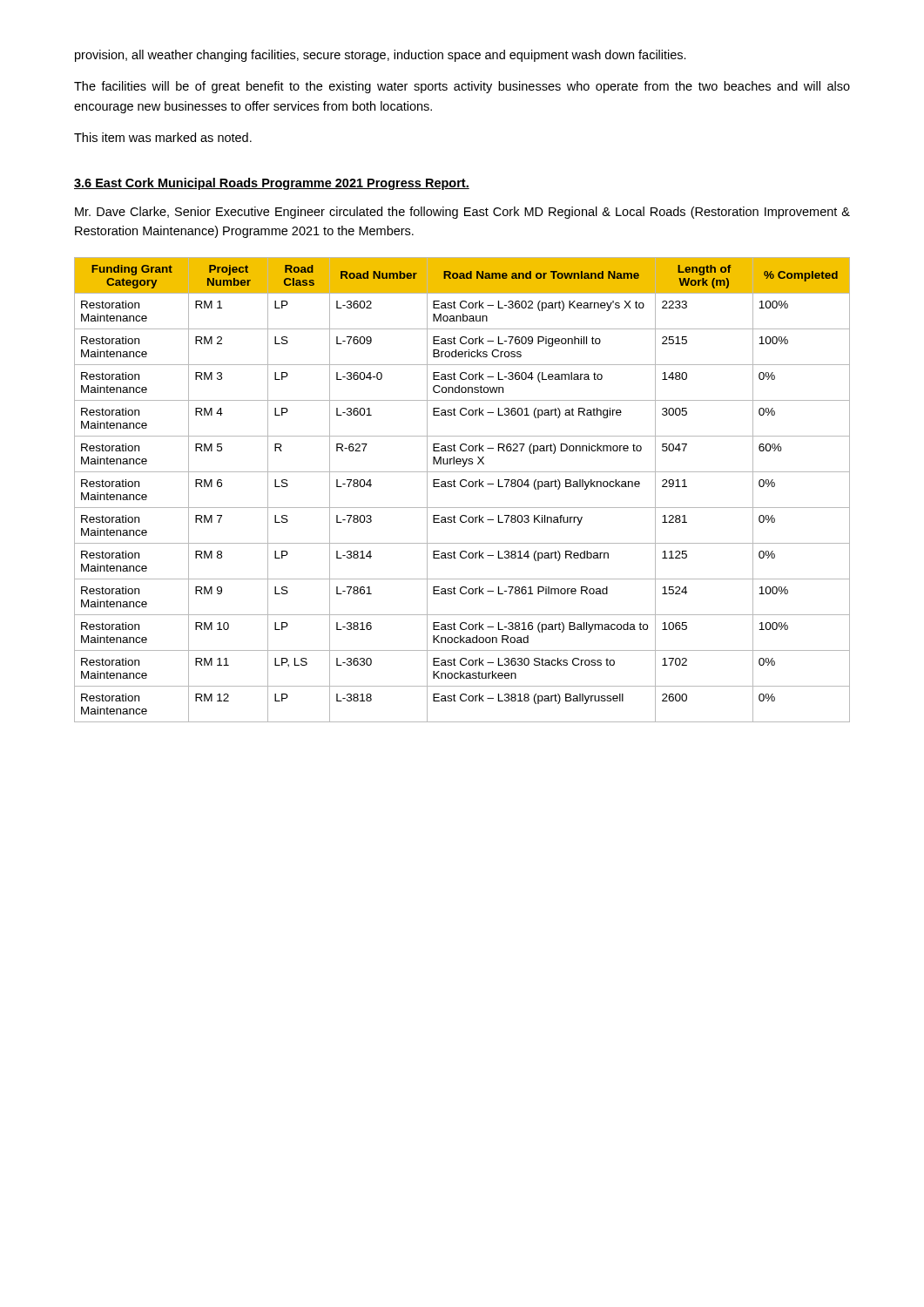The width and height of the screenshot is (924, 1307).
Task: Find the block on this page that starts "Mr. Dave Clarke, Senior"
Action: click(x=462, y=221)
